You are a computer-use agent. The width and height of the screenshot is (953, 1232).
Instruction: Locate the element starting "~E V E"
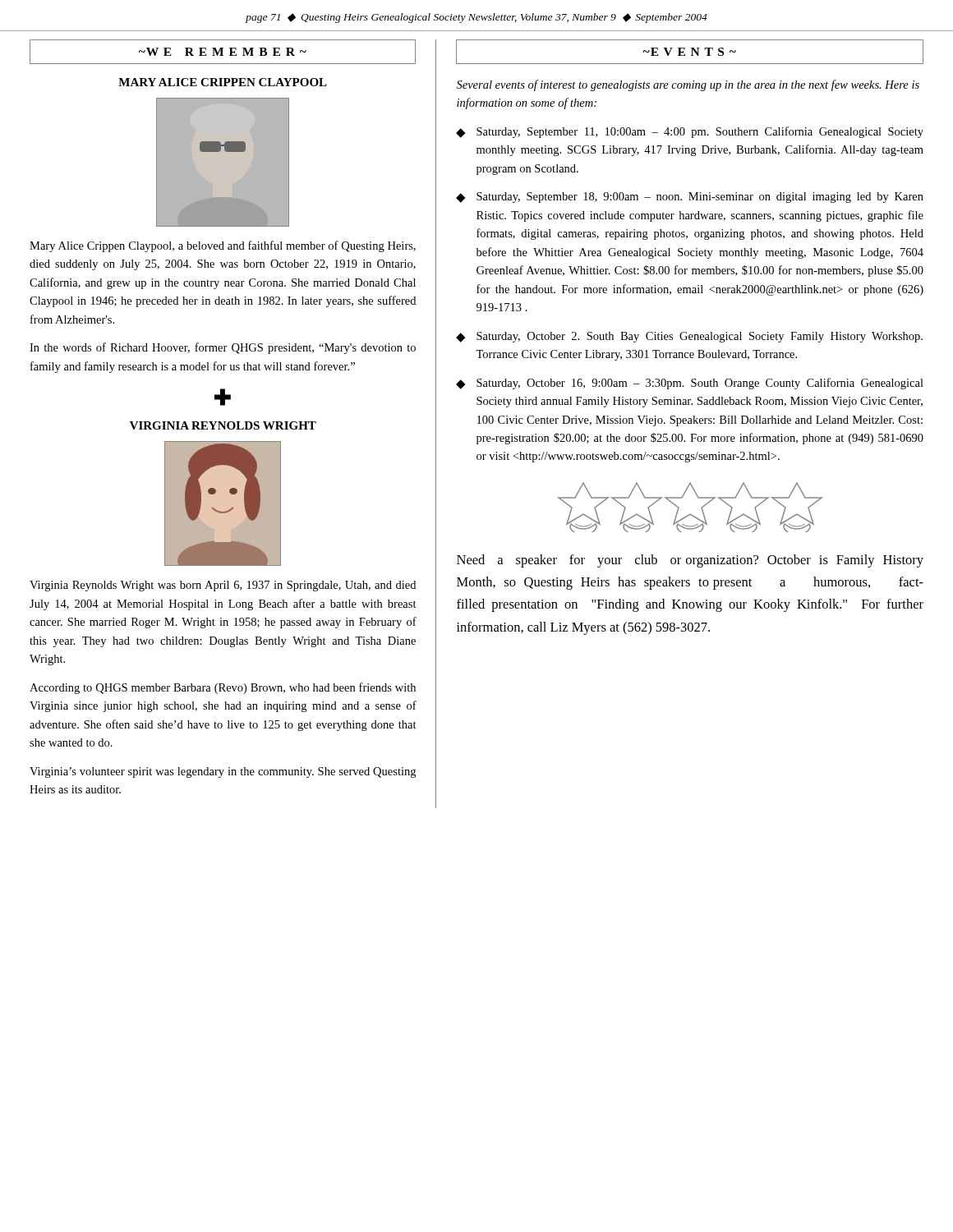coord(690,51)
